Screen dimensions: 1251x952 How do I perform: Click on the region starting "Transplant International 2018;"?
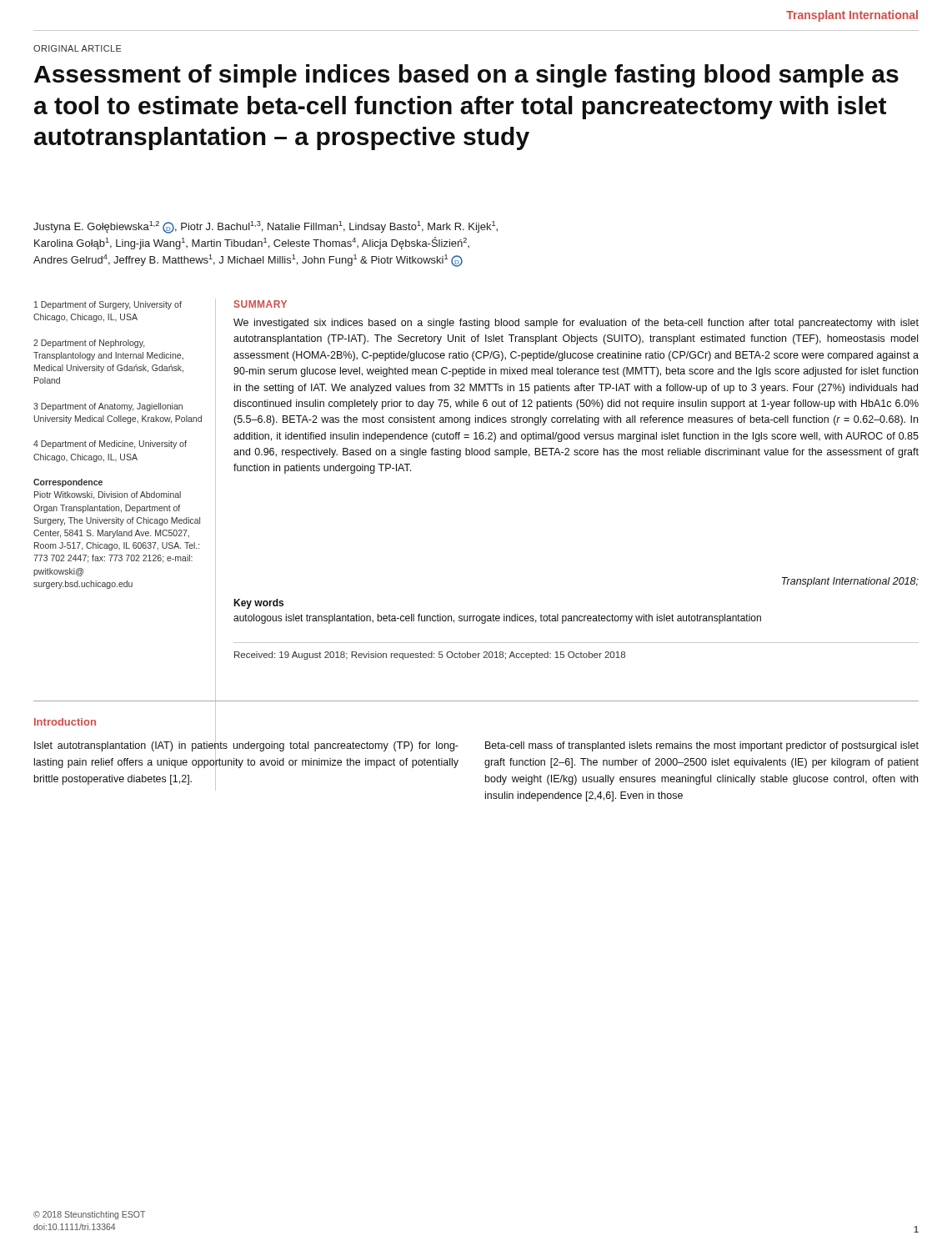(x=850, y=581)
